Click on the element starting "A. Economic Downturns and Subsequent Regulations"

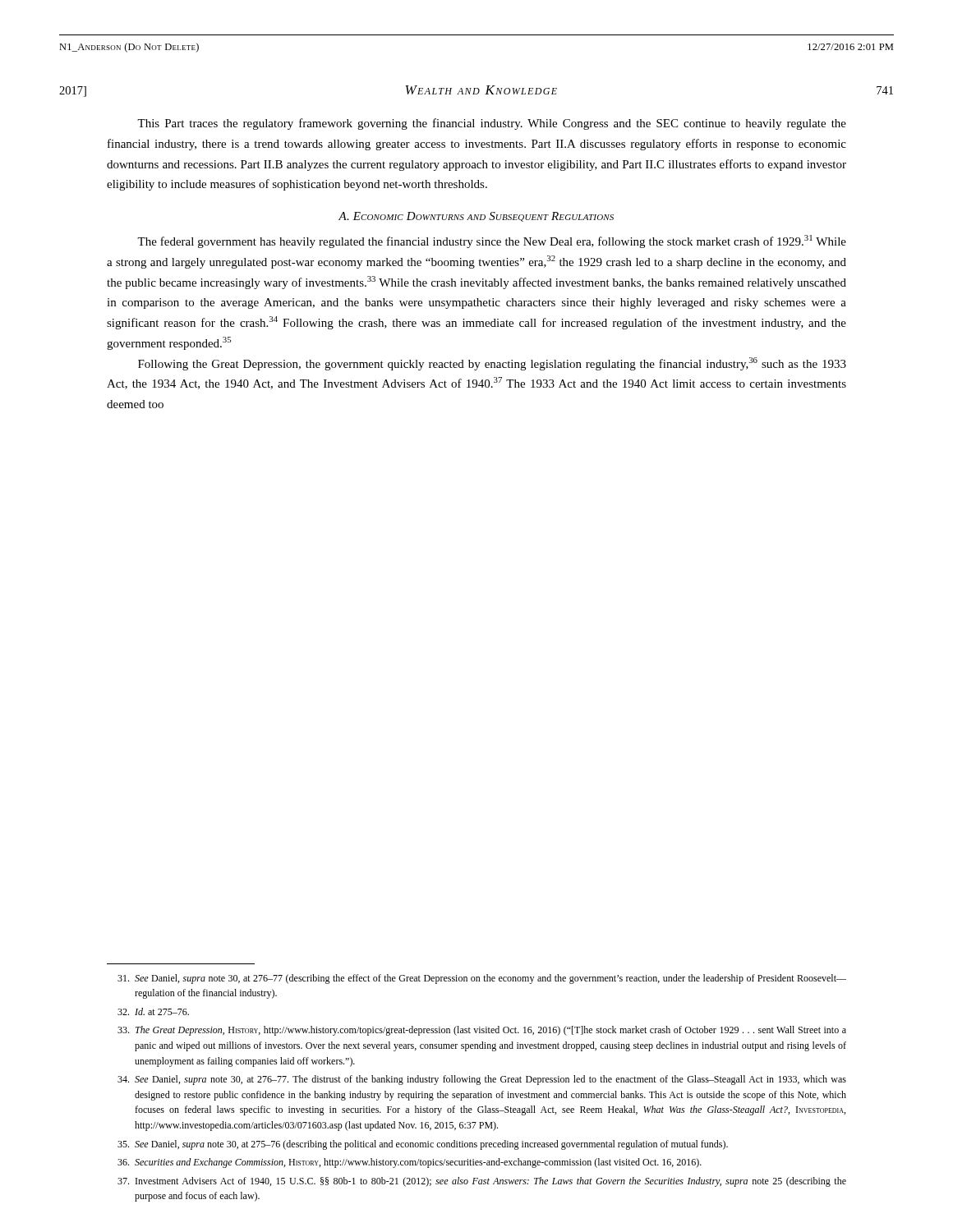476,216
